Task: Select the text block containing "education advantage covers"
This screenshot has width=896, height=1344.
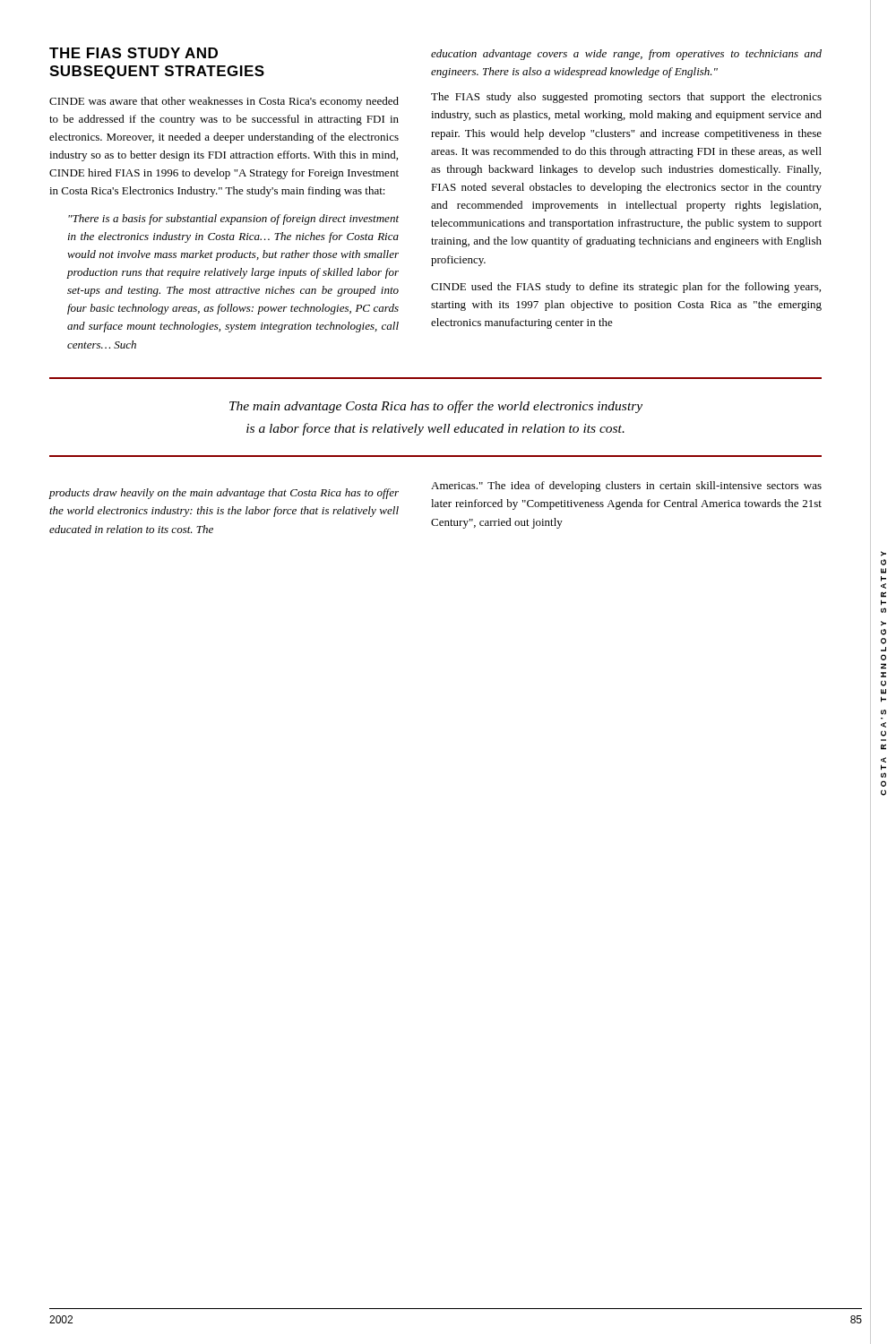Action: pos(626,62)
